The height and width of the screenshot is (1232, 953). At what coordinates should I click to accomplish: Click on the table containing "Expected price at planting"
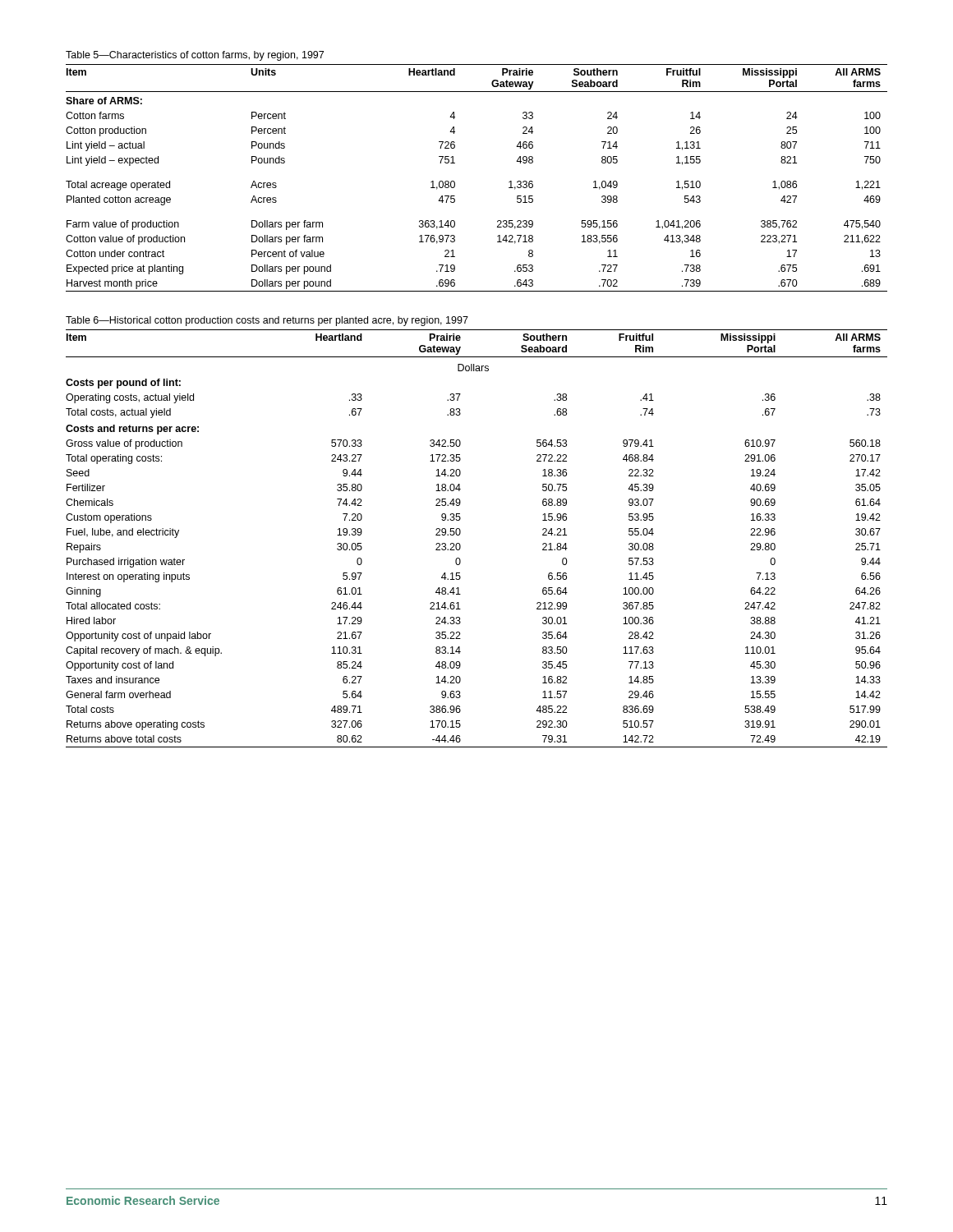click(476, 178)
